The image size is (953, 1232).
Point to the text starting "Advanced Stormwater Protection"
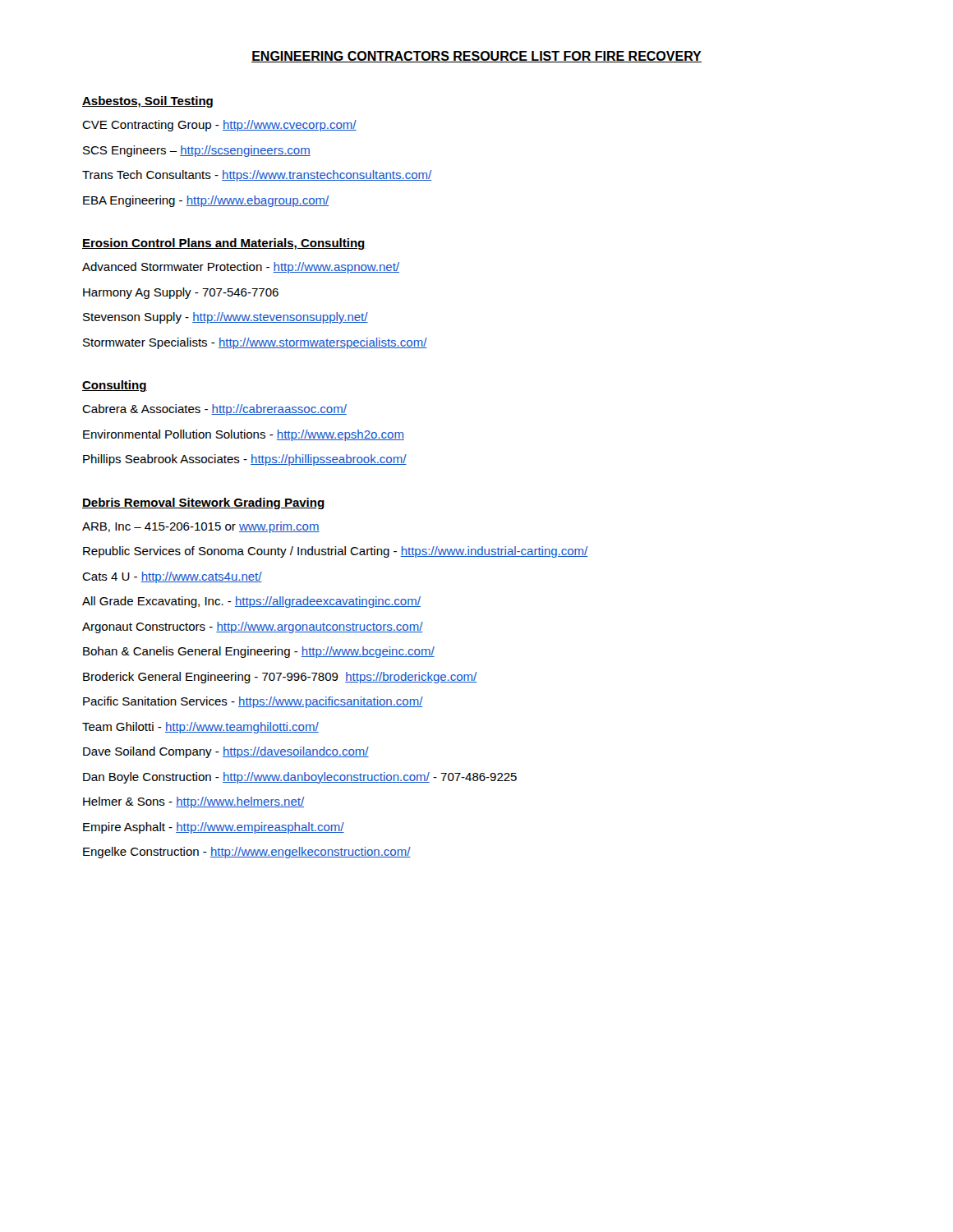(x=241, y=267)
